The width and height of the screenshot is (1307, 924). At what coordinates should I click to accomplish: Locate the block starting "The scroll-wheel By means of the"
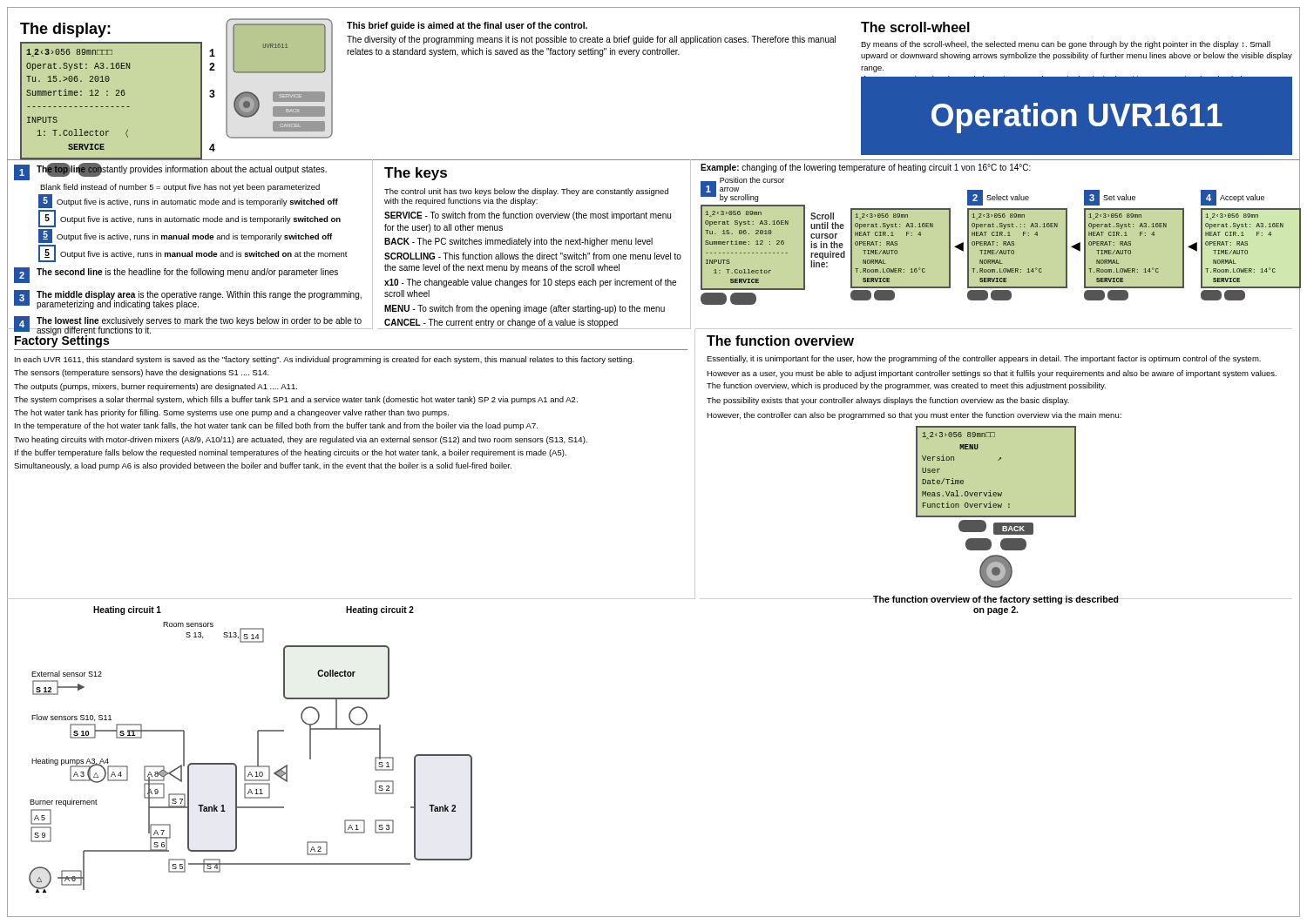click(1077, 50)
